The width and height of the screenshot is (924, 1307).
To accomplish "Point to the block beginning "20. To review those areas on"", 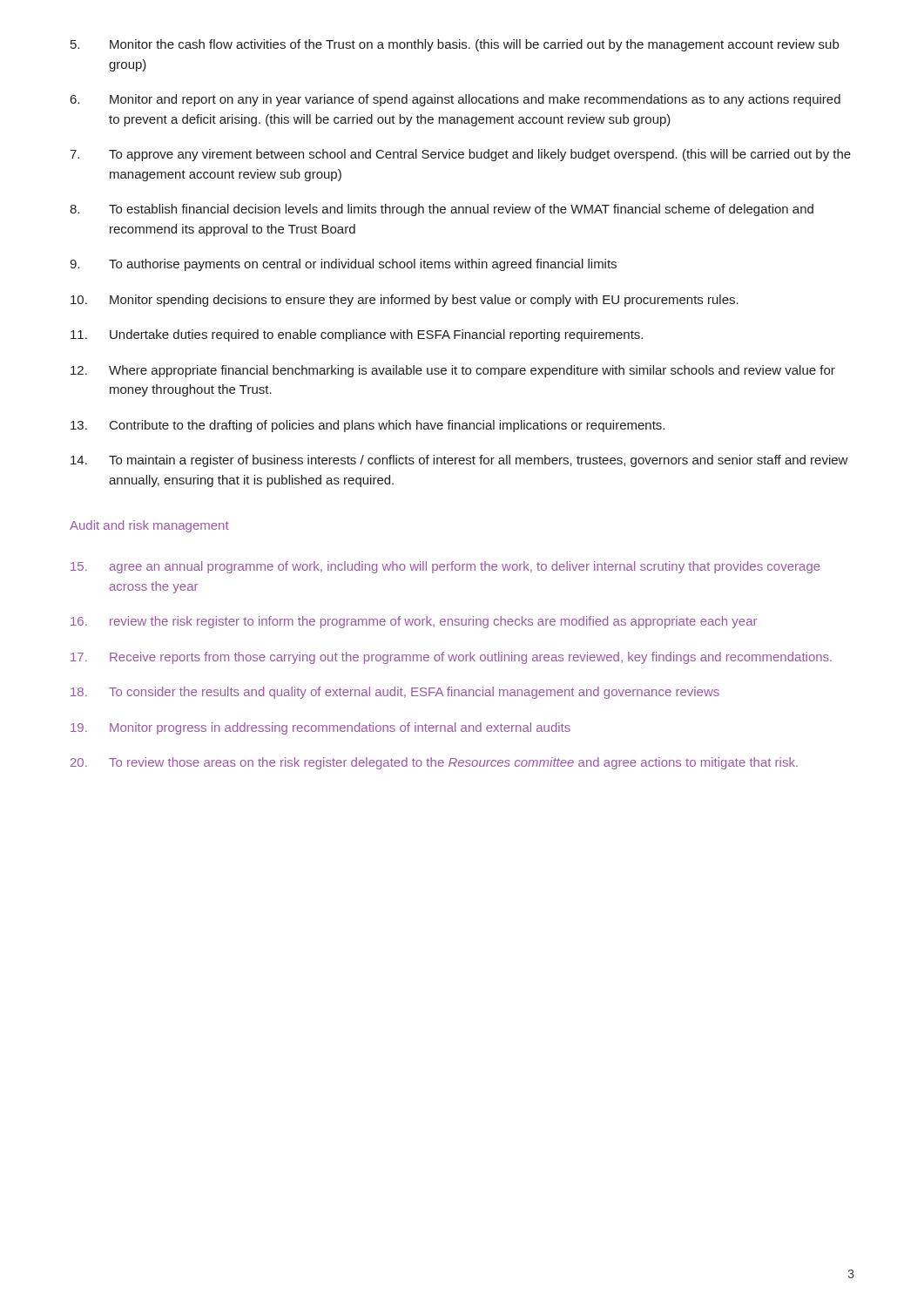I will tap(462, 763).
